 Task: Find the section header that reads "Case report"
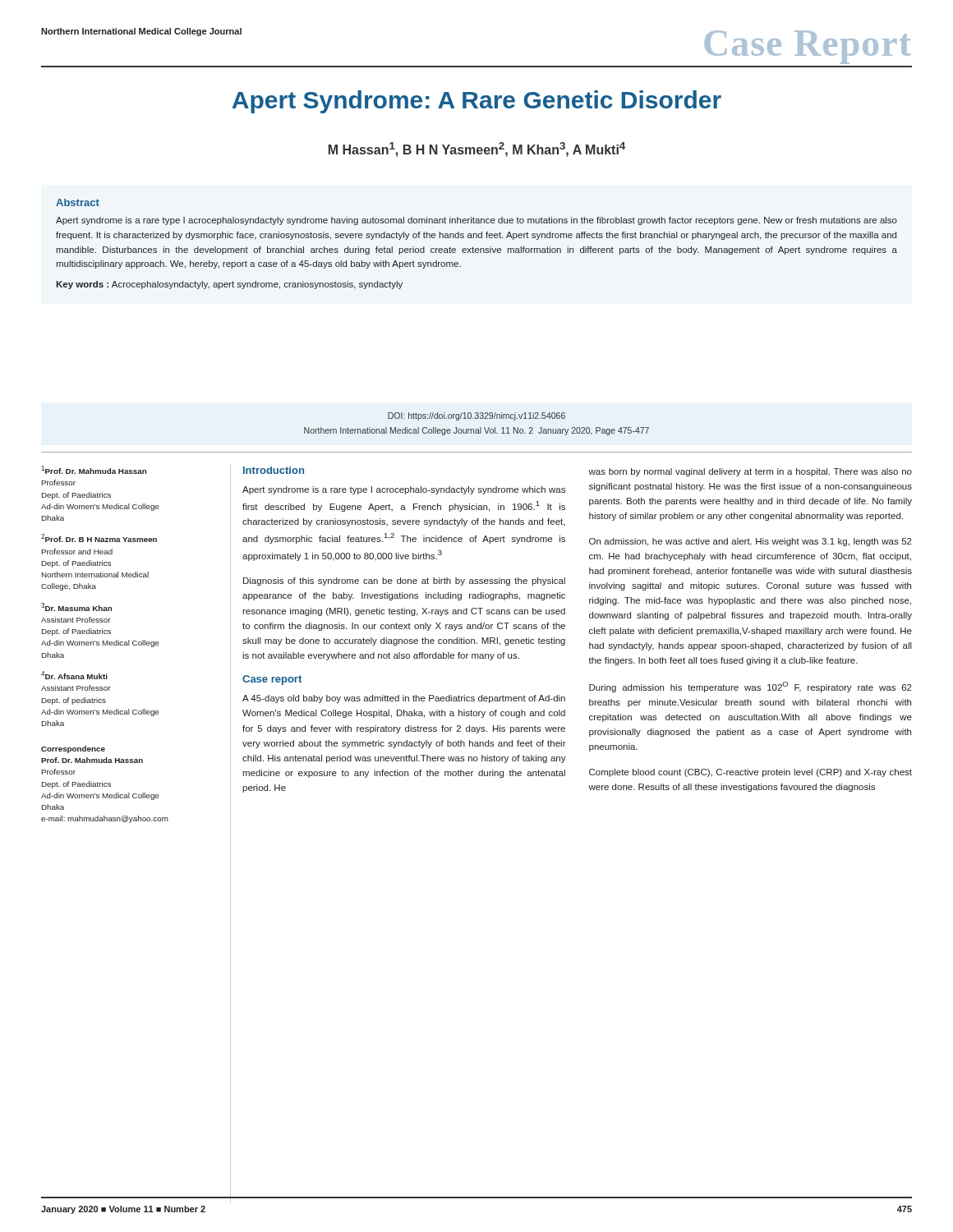click(272, 679)
